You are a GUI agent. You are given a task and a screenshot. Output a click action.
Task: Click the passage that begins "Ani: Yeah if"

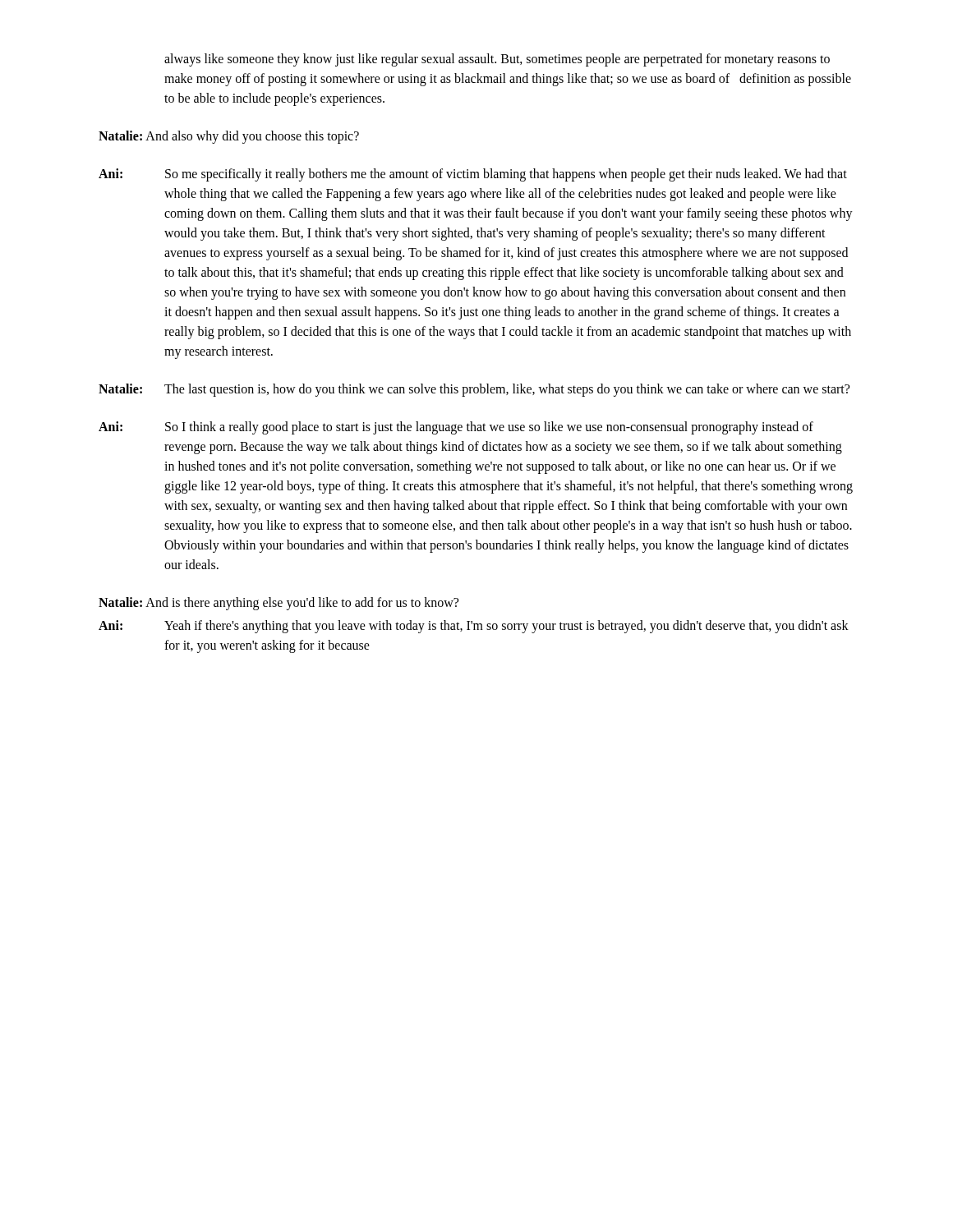click(476, 636)
